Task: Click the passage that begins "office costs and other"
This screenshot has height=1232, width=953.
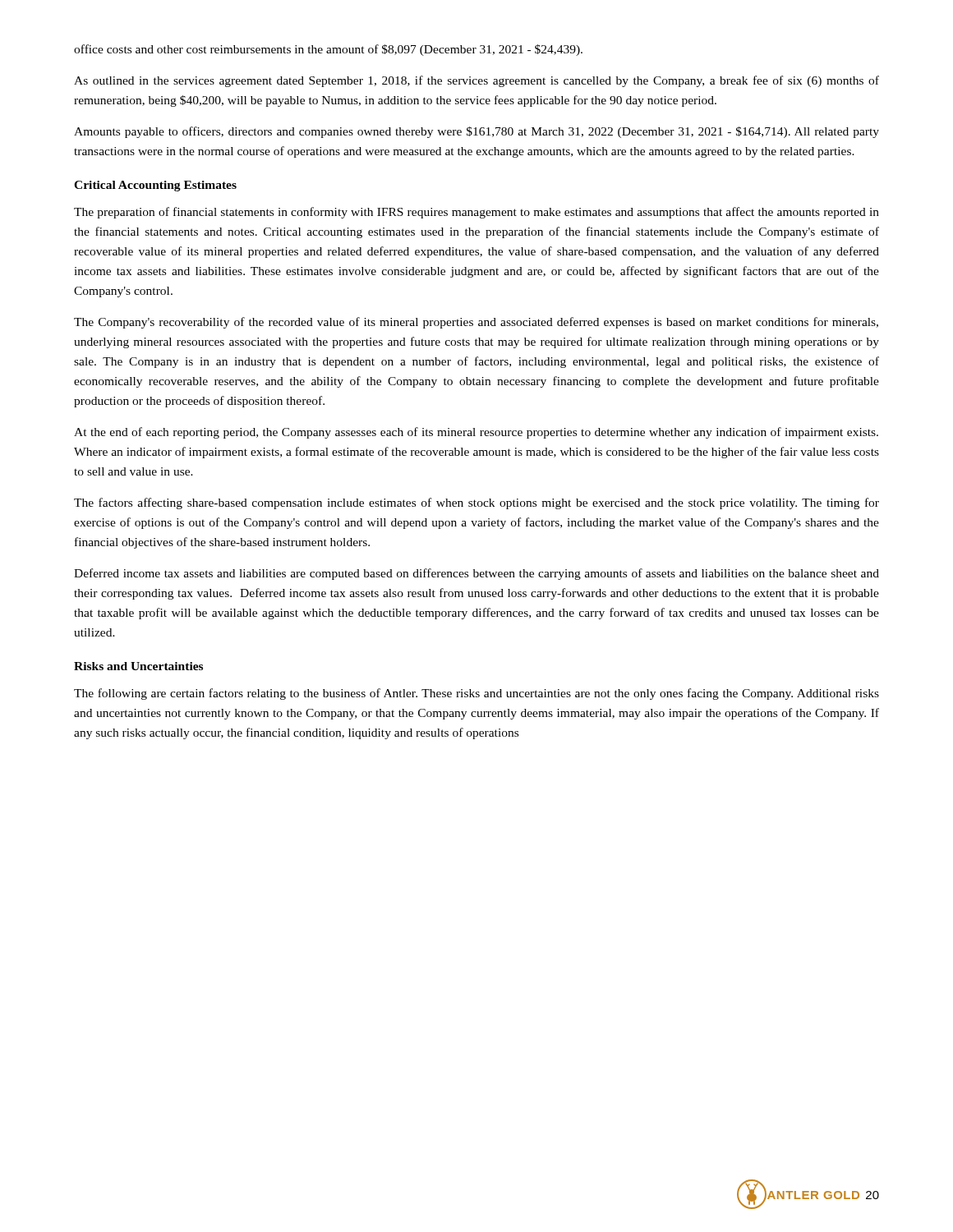Action: 329,49
